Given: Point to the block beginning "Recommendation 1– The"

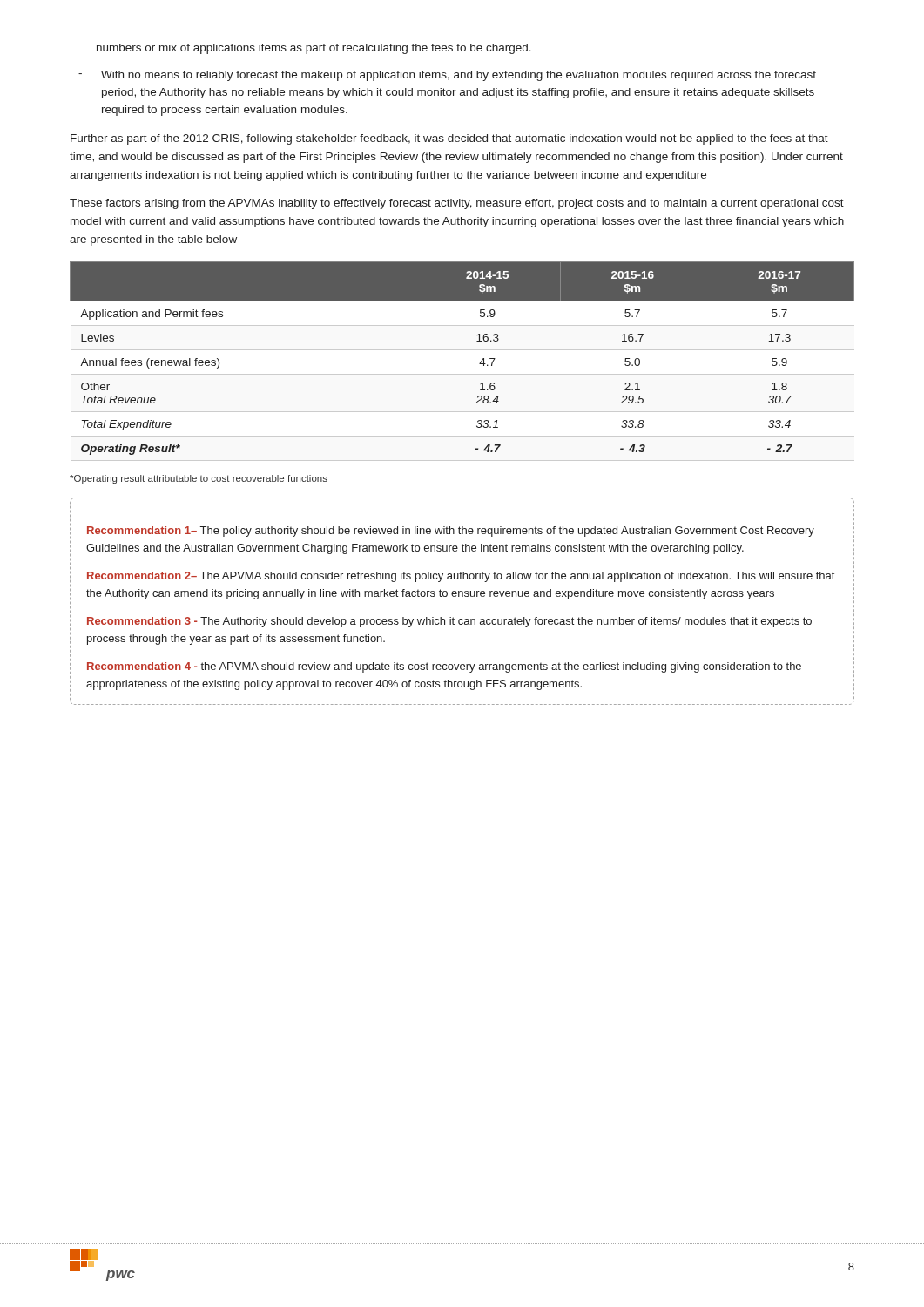Looking at the screenshot, I should 462,607.
